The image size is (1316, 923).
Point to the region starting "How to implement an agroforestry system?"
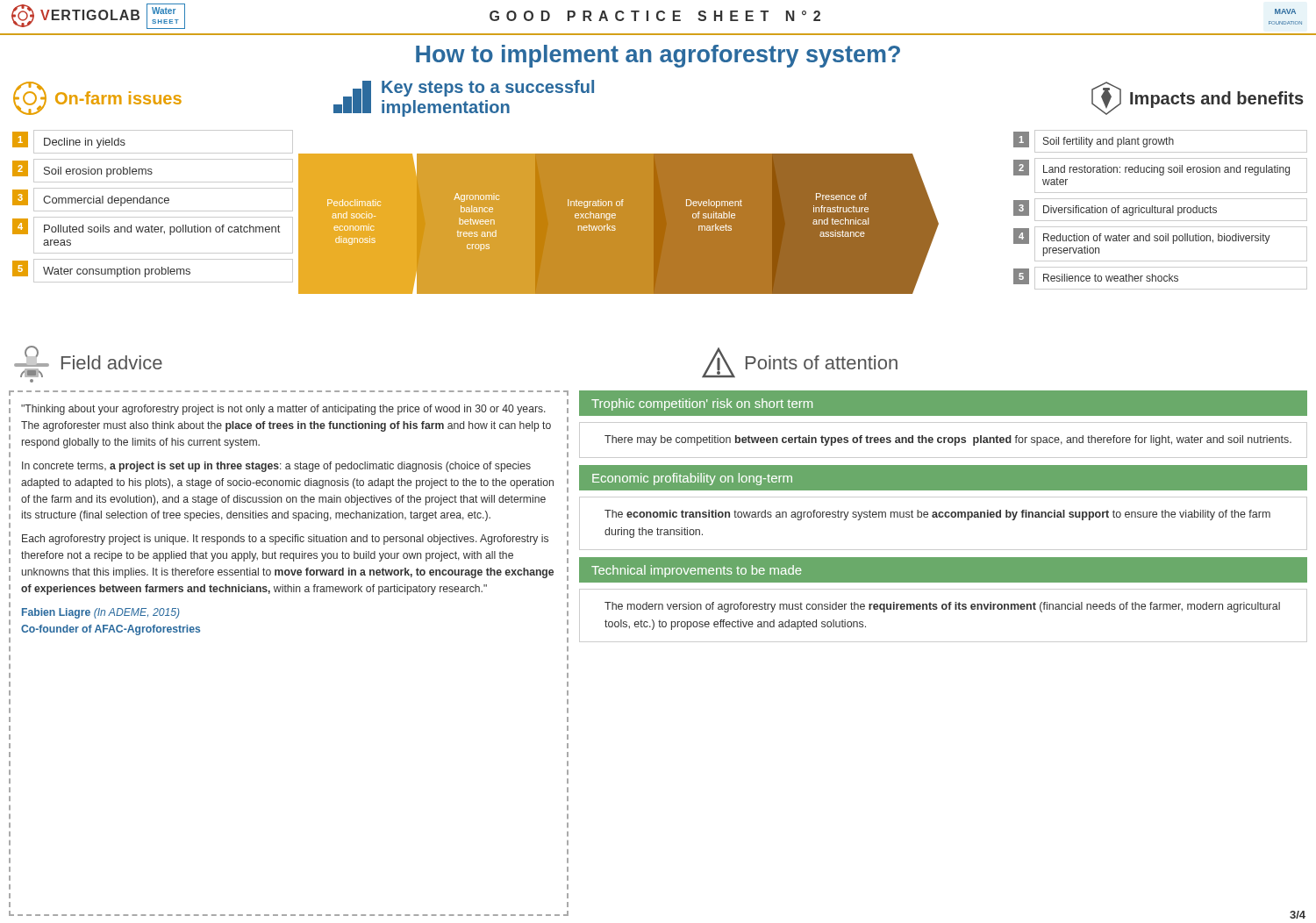(x=658, y=54)
